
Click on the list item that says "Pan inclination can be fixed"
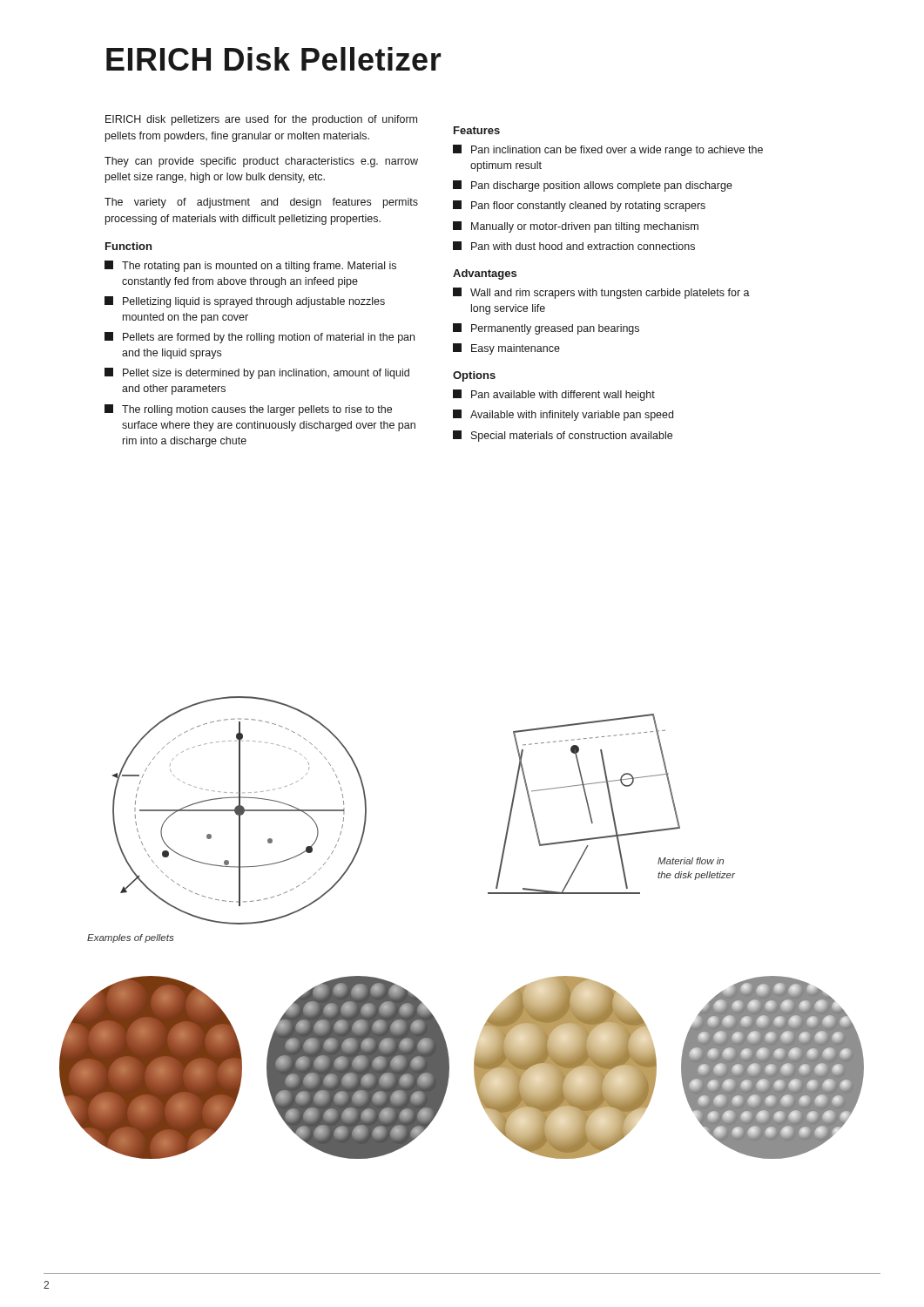(x=610, y=158)
